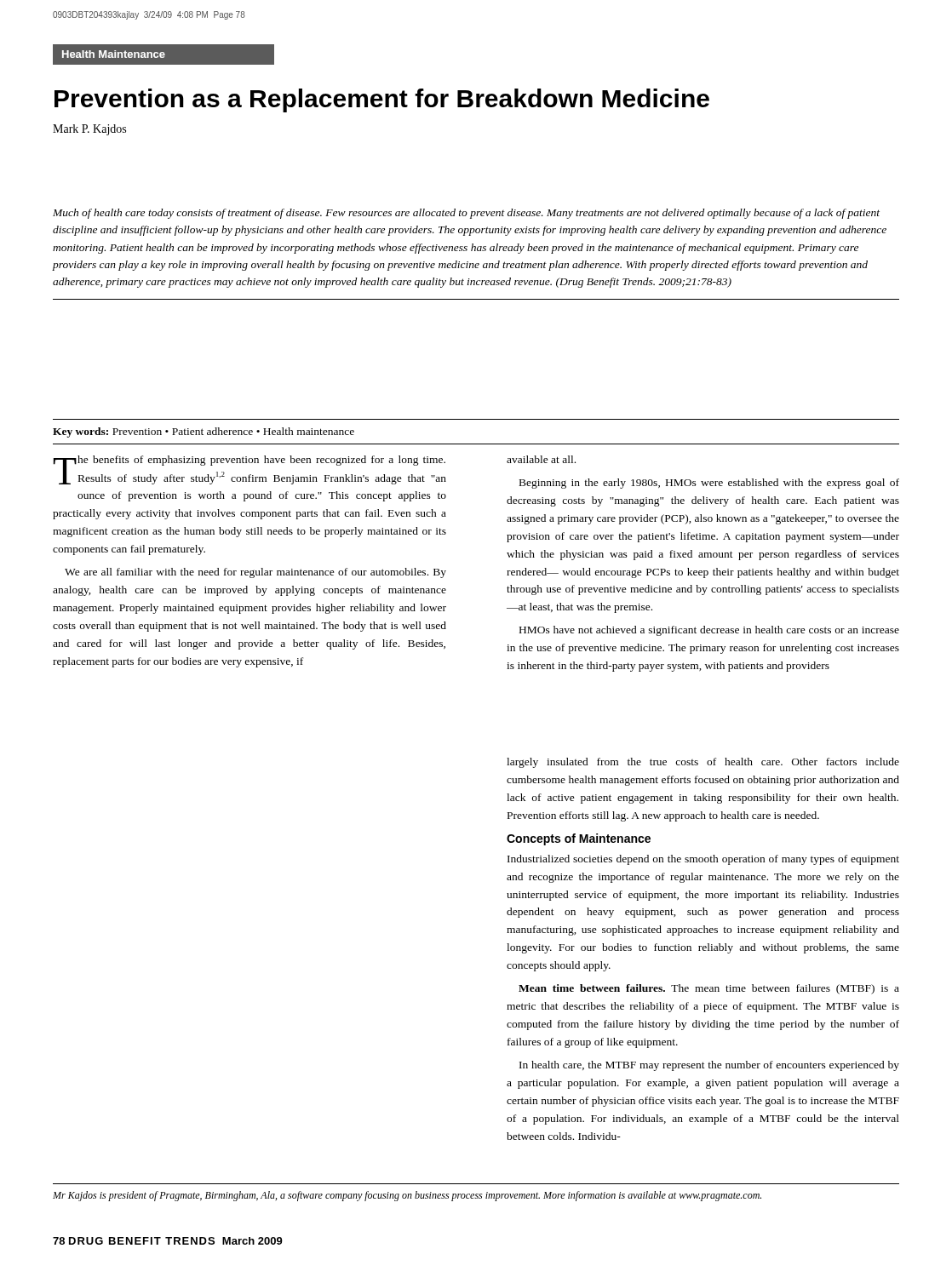This screenshot has width=952, height=1277.
Task: Select the text that reads "available at all."
Action: 542,459
